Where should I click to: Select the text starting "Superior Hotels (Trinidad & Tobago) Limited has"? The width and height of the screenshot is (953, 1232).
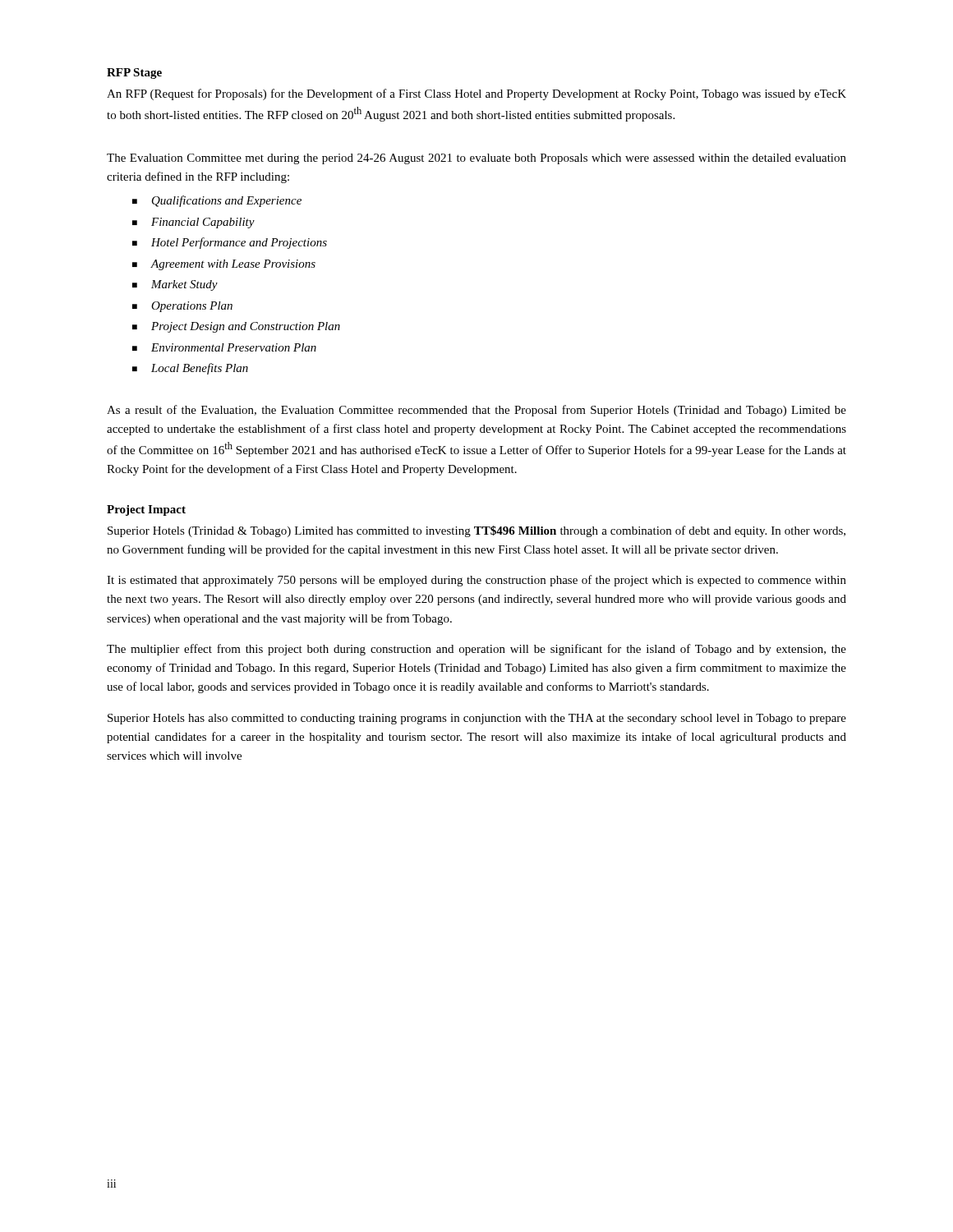click(x=476, y=540)
